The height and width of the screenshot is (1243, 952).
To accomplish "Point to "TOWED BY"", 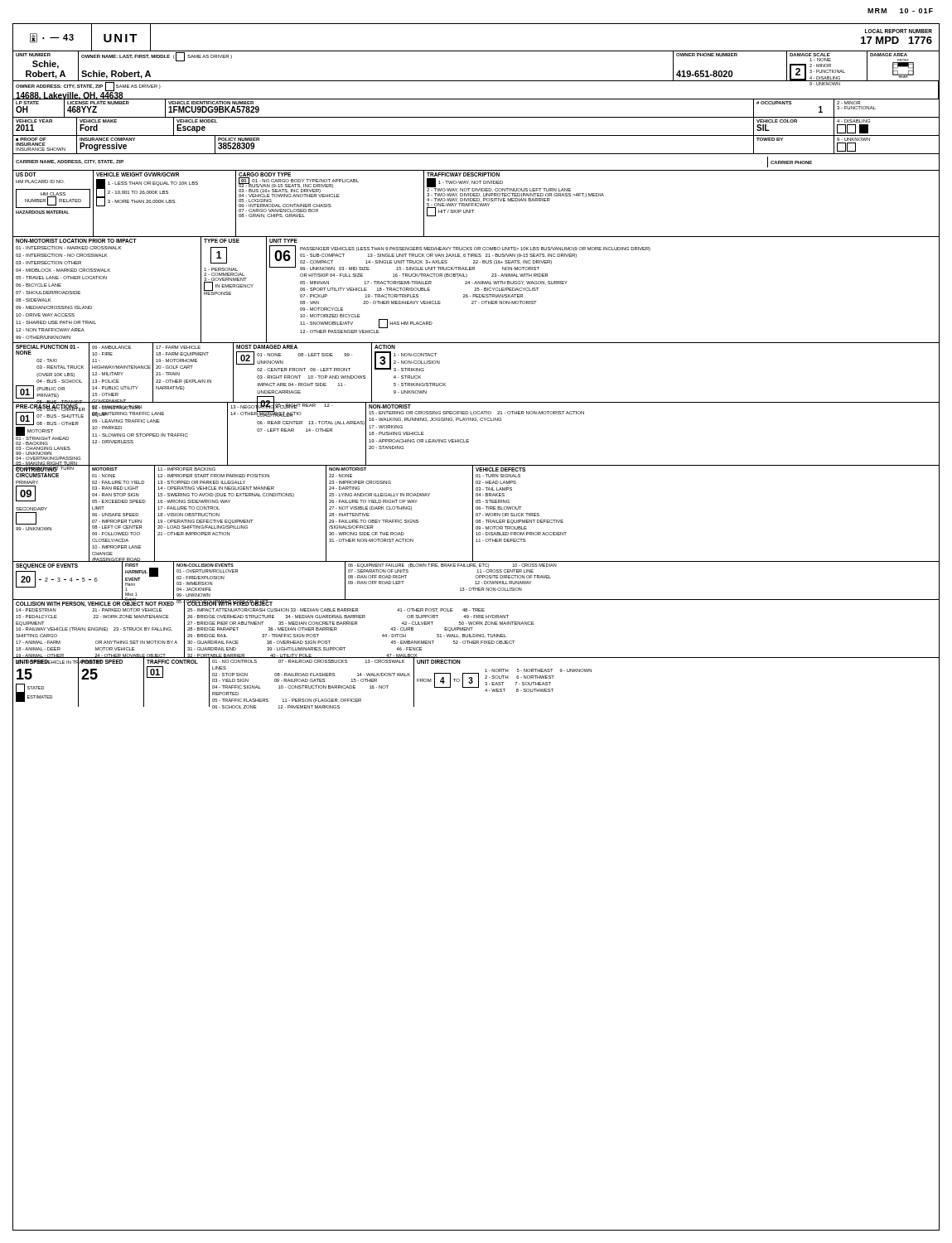I will tap(770, 139).
